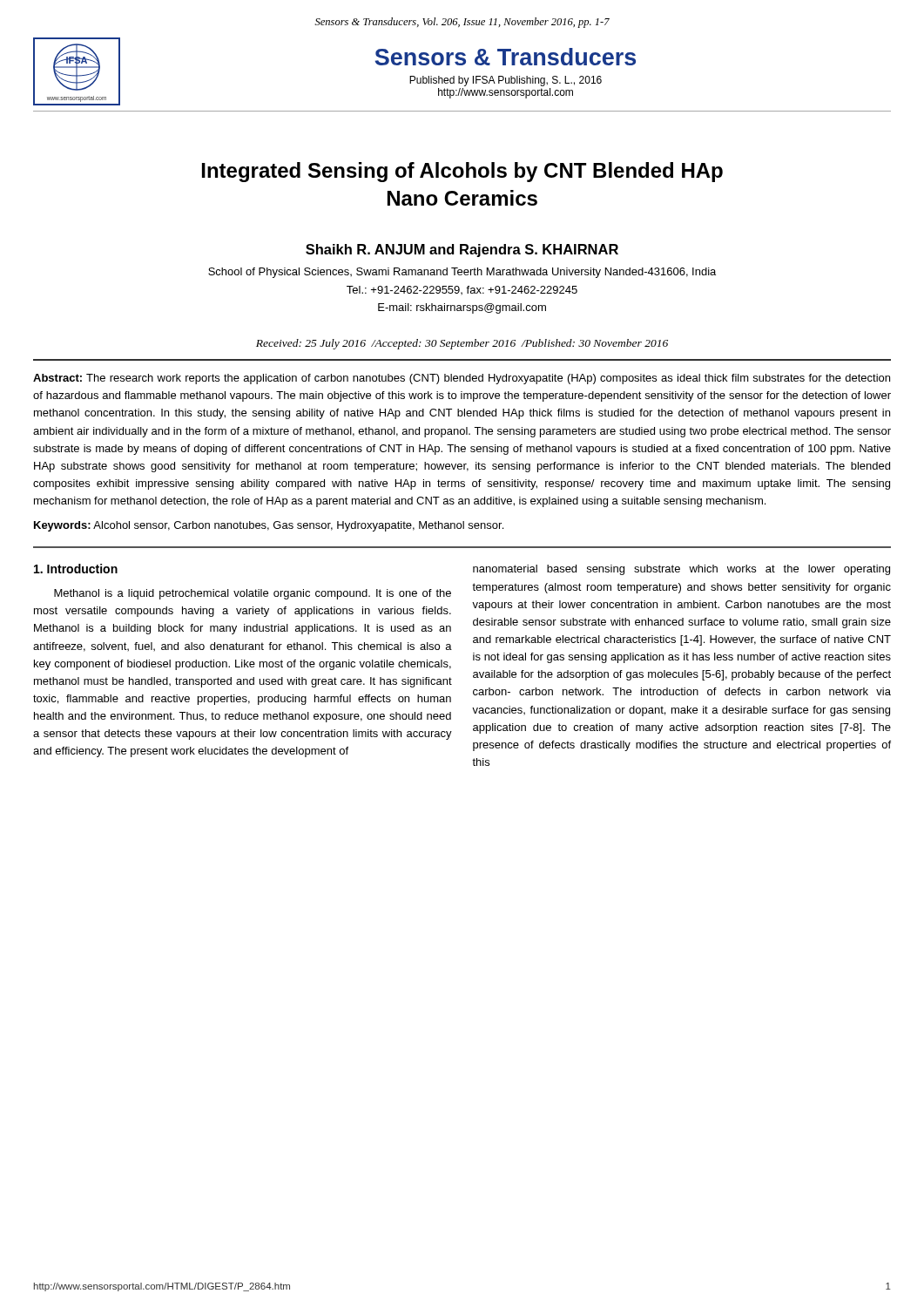Screen dimensions: 1307x924
Task: Locate the text block that reads "Abstract: The research work reports the application of"
Action: pyautogui.click(x=462, y=439)
